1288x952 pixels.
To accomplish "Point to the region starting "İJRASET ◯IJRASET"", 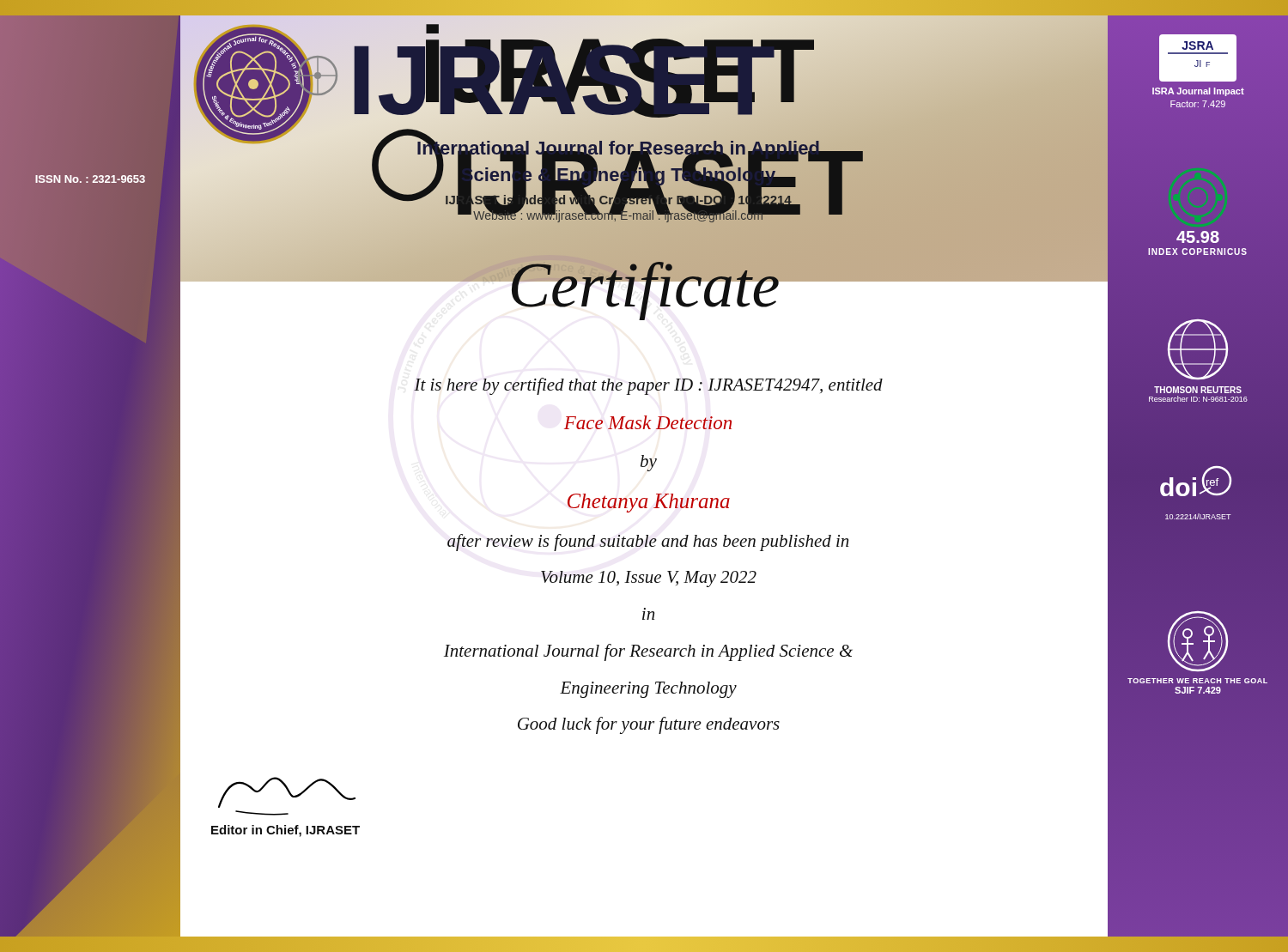I will pos(618,124).
